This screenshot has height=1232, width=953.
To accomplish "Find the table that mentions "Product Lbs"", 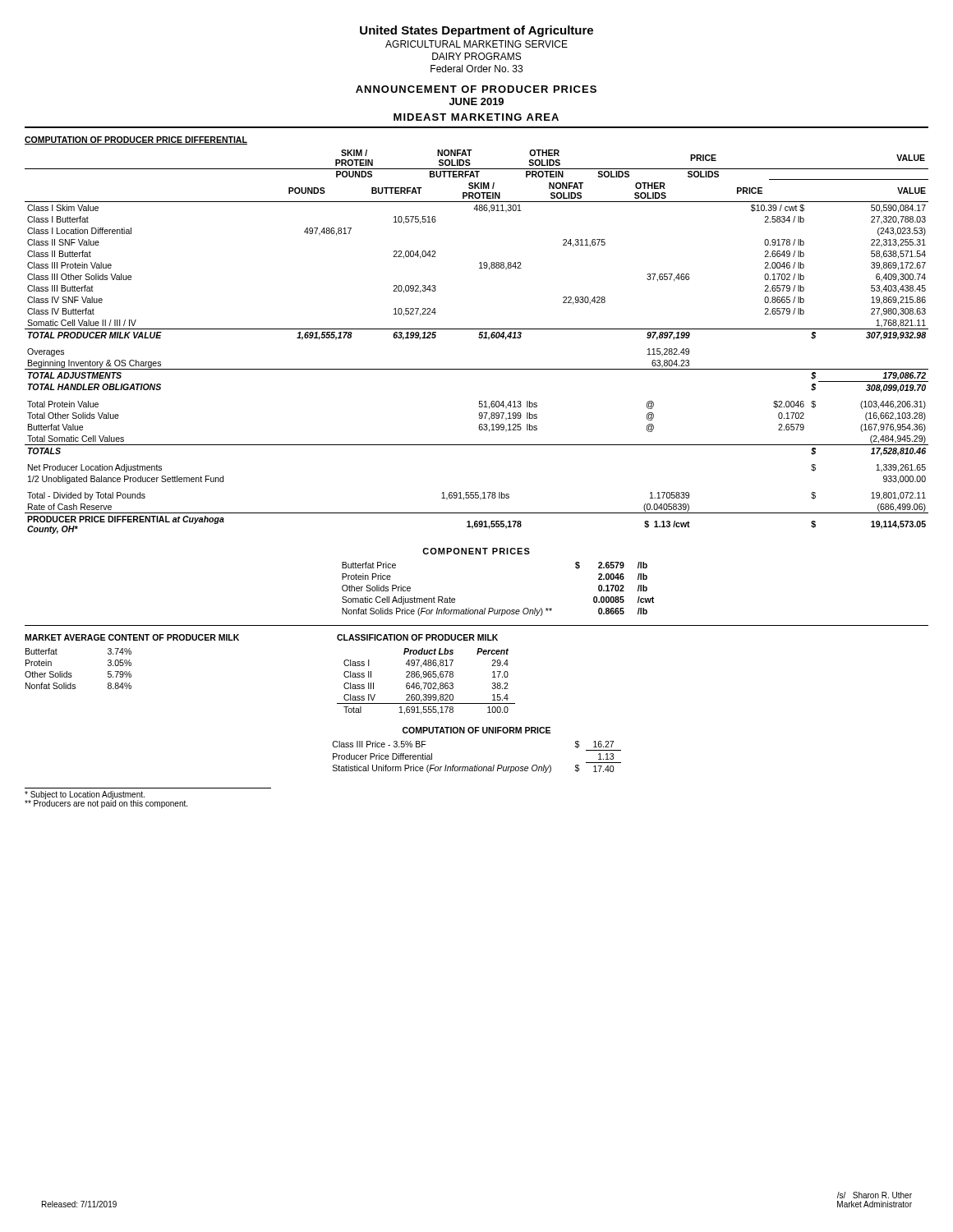I will point(509,680).
